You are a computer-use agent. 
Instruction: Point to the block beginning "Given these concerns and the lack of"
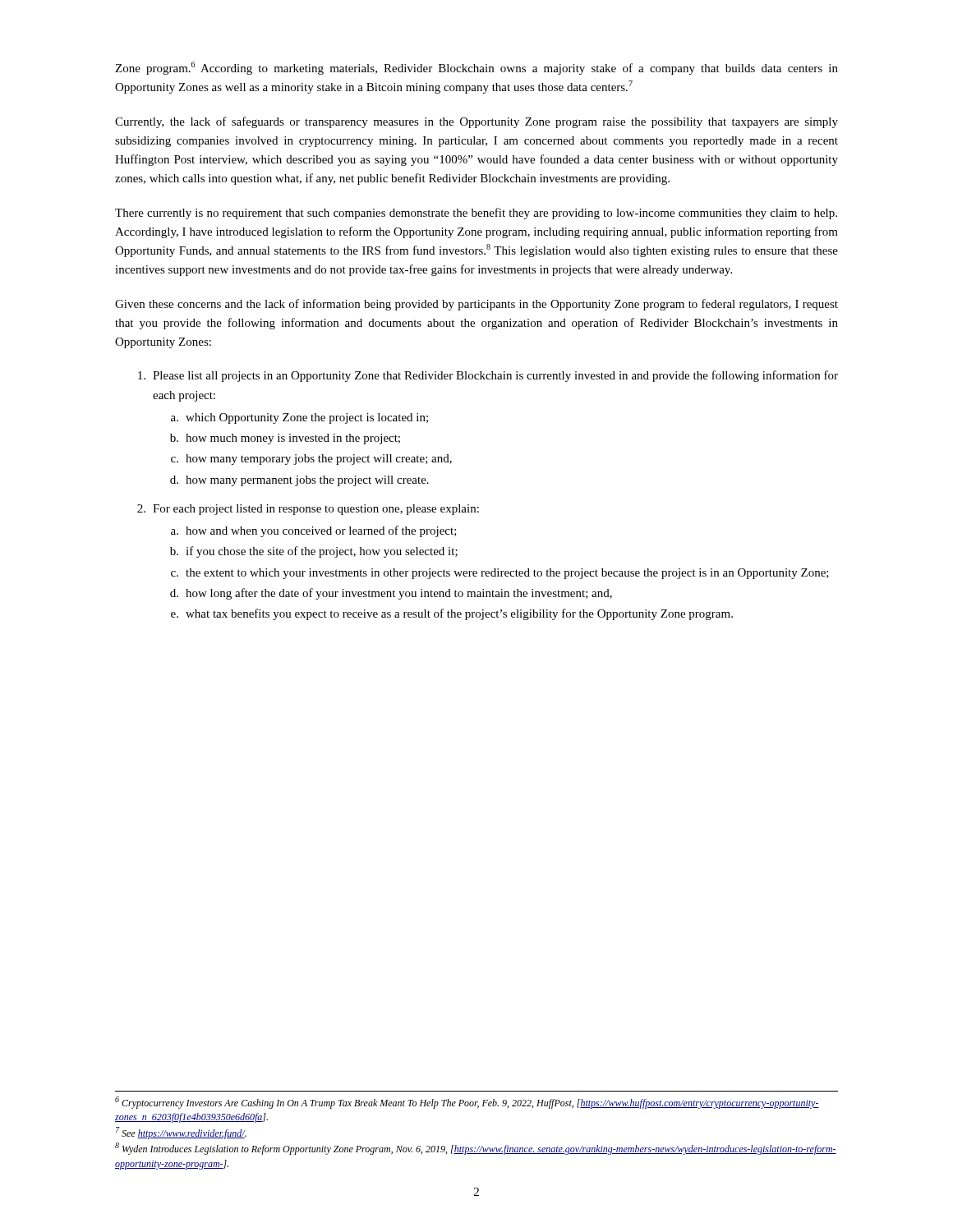pos(476,323)
